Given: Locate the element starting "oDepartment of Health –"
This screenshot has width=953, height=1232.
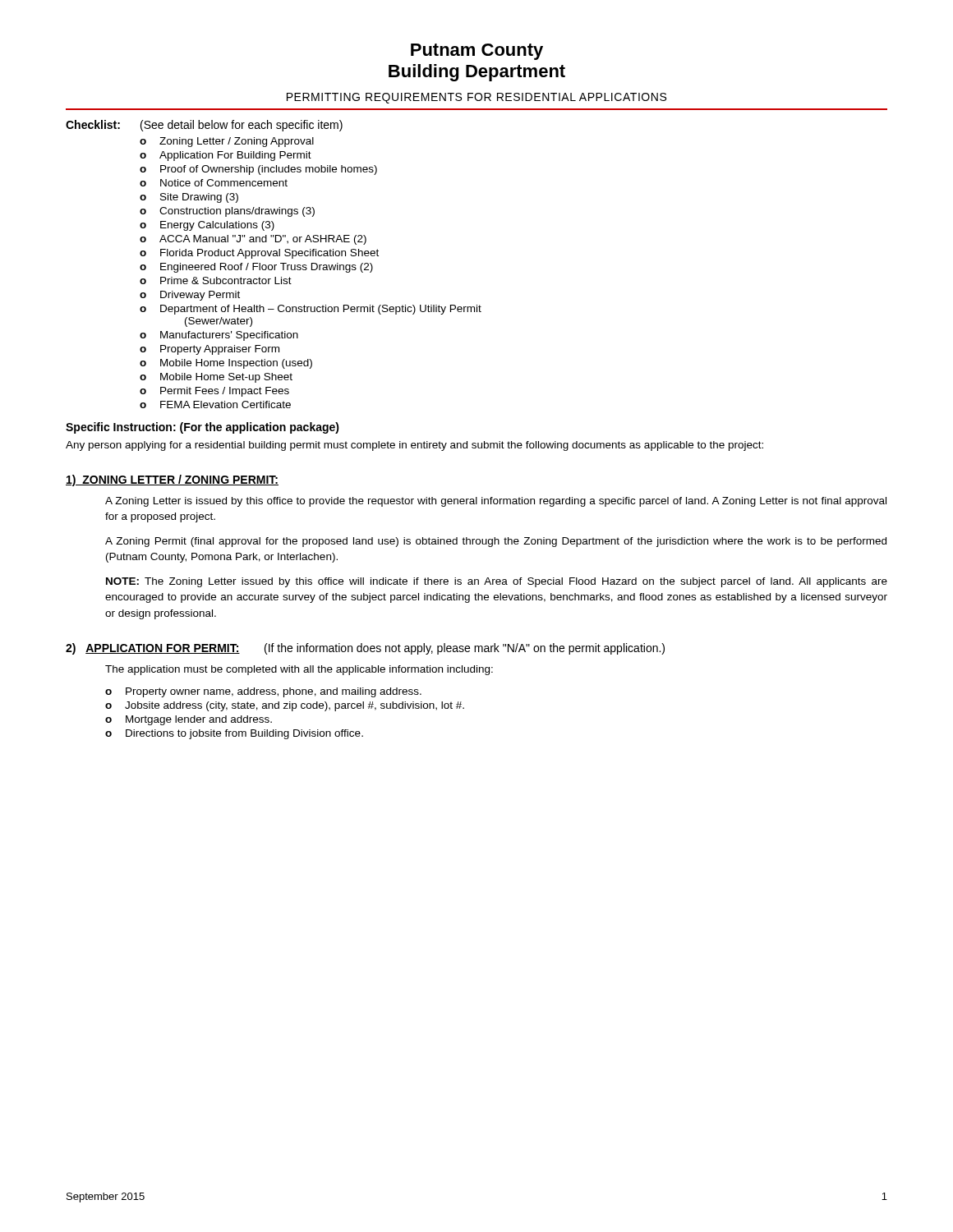Looking at the screenshot, I should pos(310,315).
